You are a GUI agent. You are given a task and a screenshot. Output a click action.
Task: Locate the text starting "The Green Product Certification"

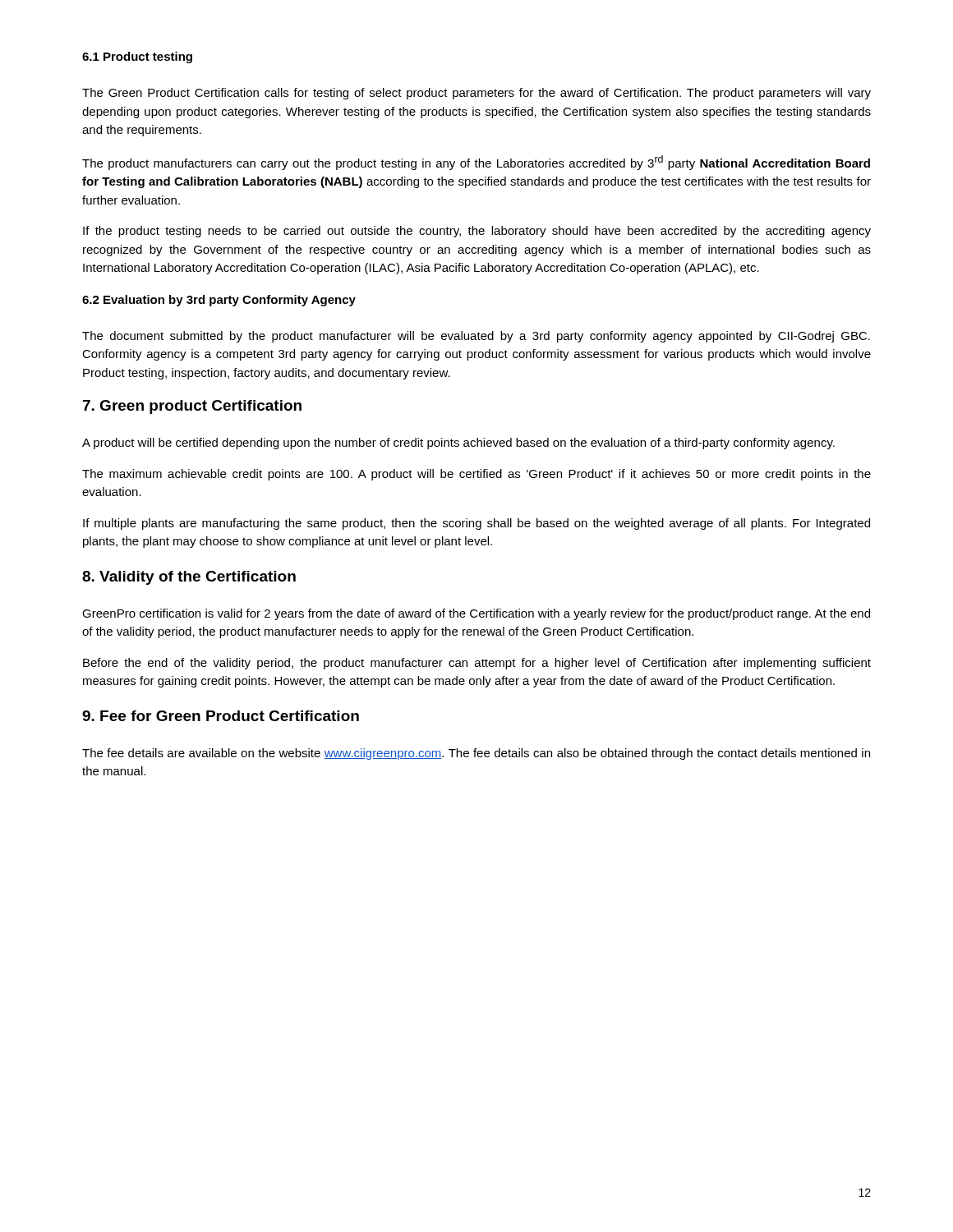click(x=476, y=111)
